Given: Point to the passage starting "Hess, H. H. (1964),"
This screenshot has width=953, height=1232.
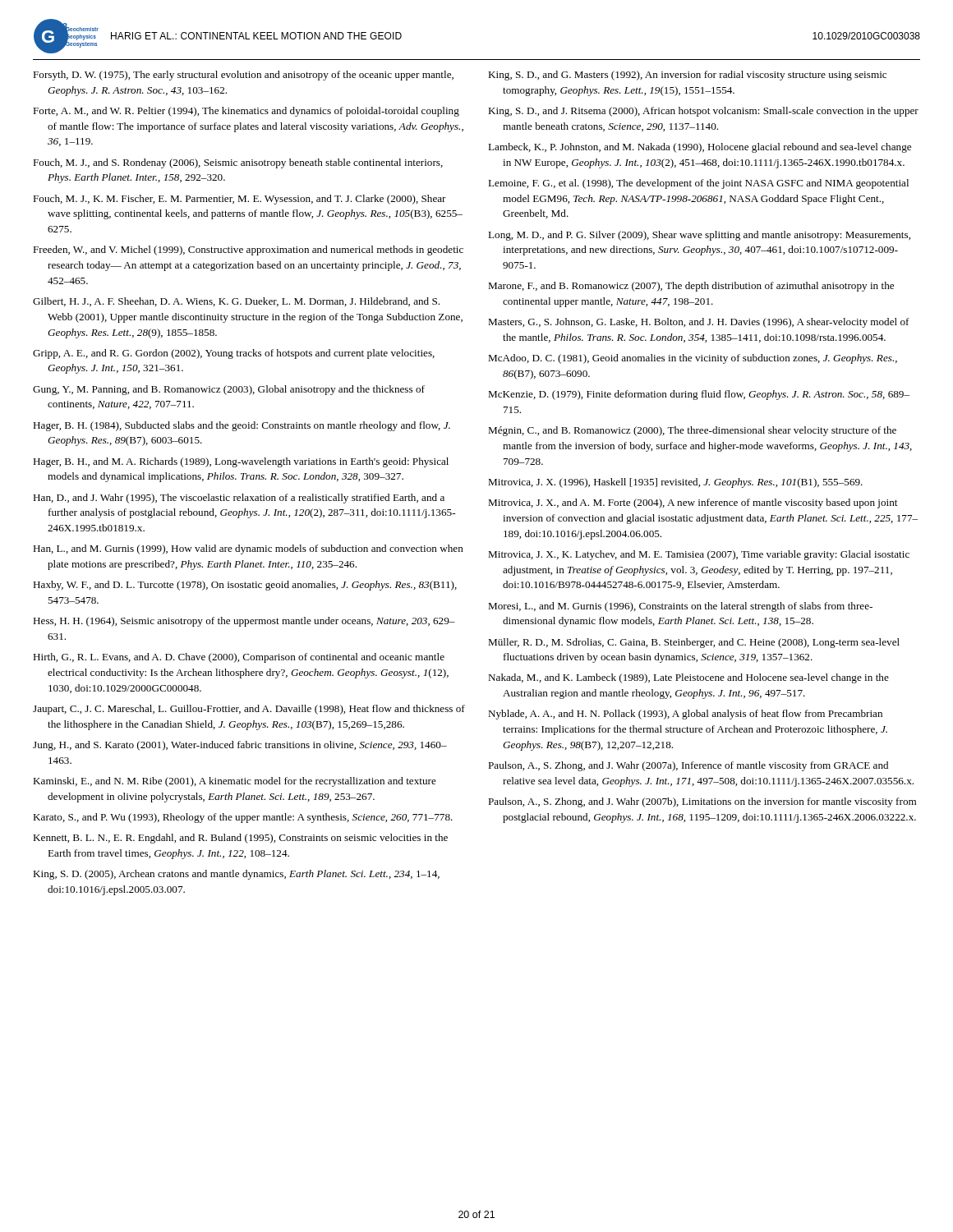Looking at the screenshot, I should (244, 628).
